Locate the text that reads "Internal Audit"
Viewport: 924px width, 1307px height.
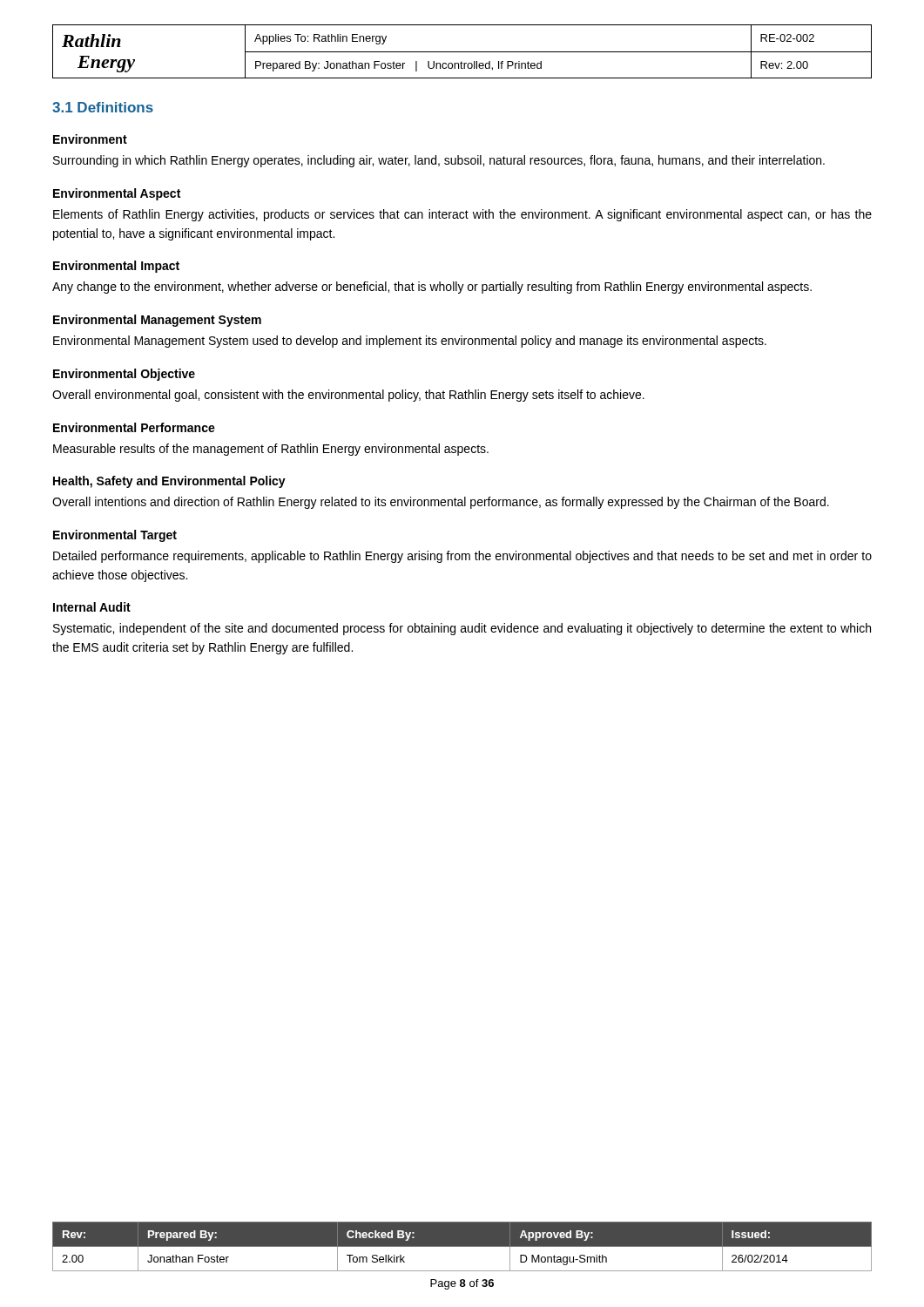point(91,608)
